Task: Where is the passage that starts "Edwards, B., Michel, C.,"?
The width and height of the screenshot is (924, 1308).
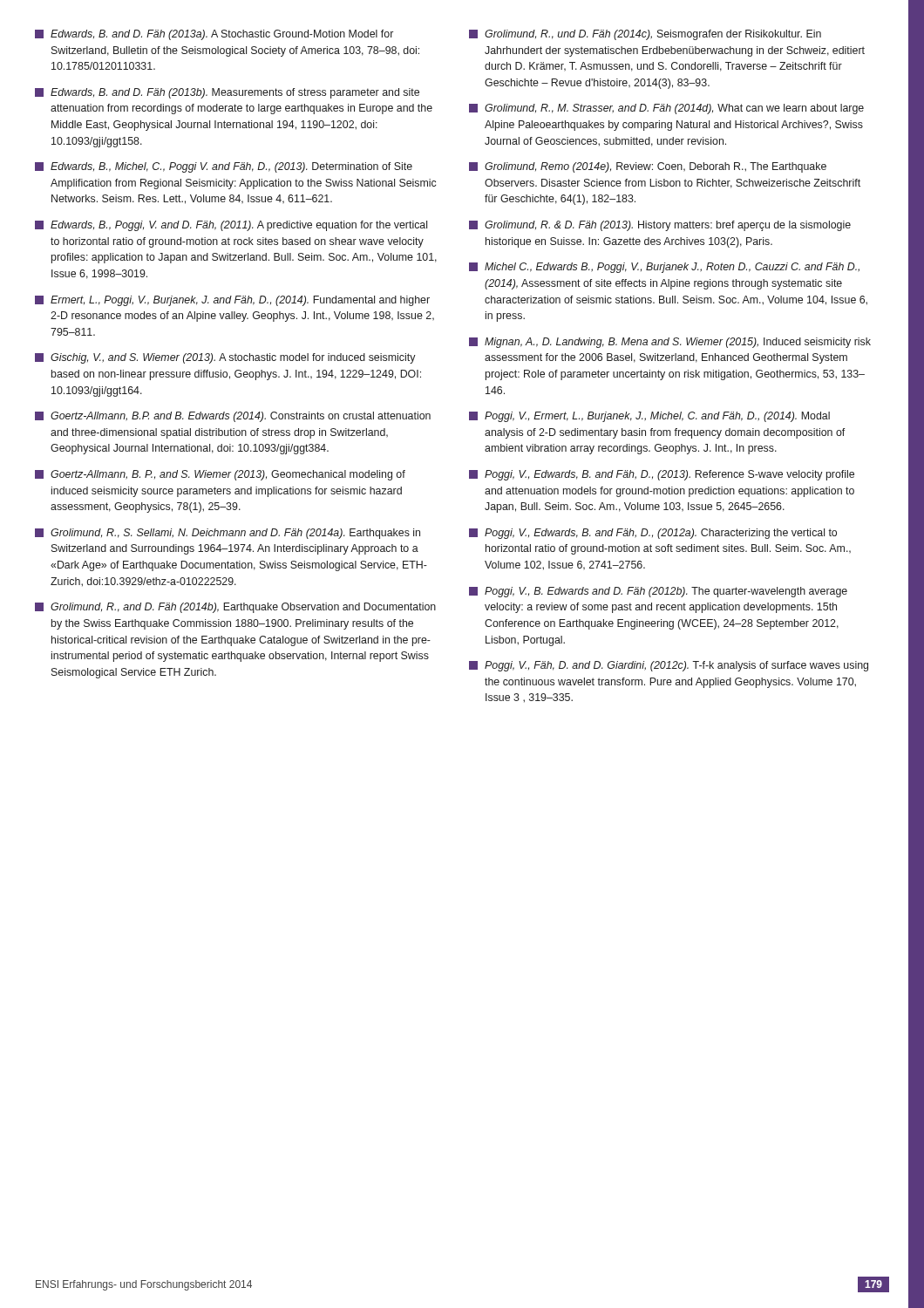Action: (x=236, y=183)
